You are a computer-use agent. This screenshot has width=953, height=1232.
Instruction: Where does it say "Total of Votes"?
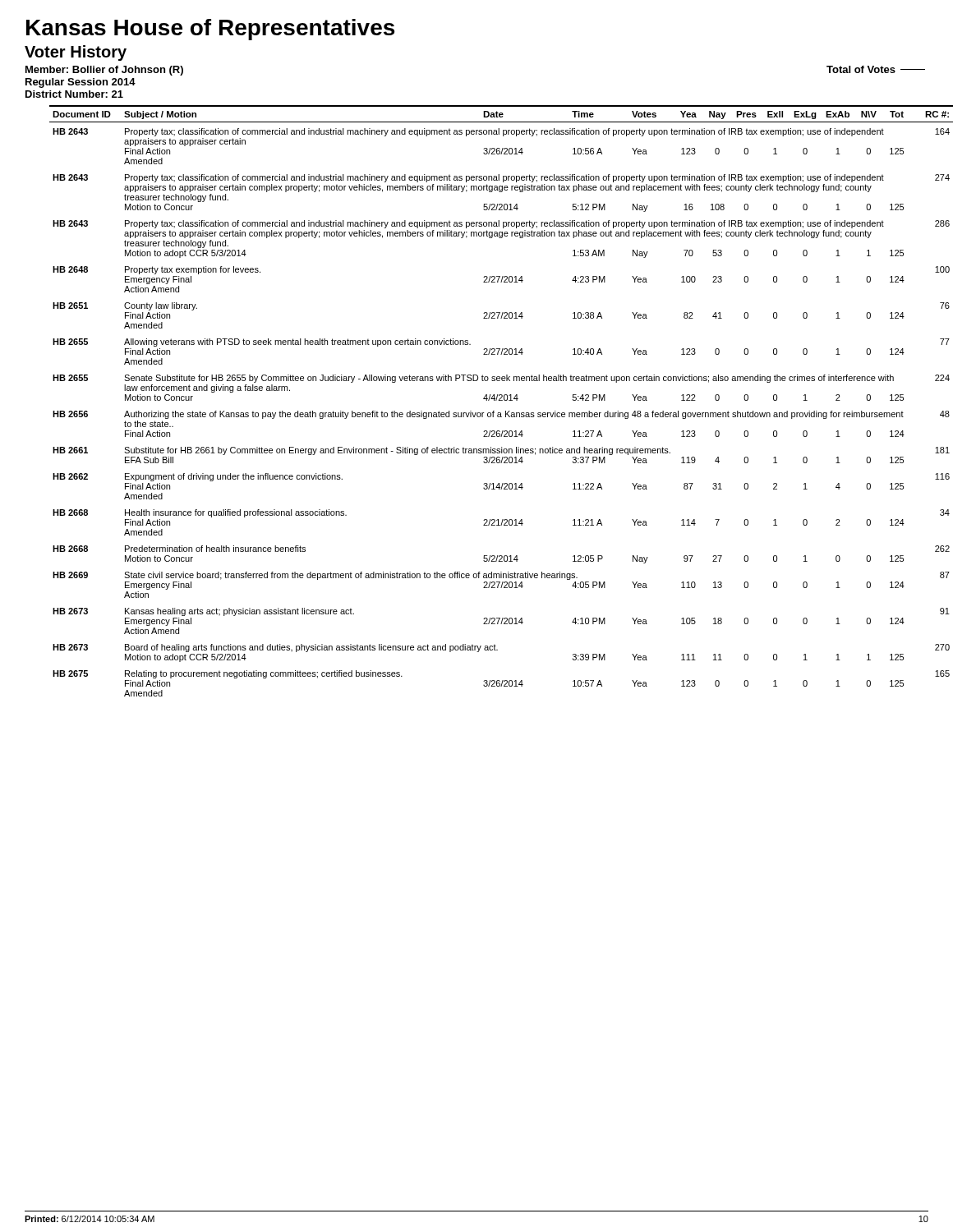click(861, 69)
